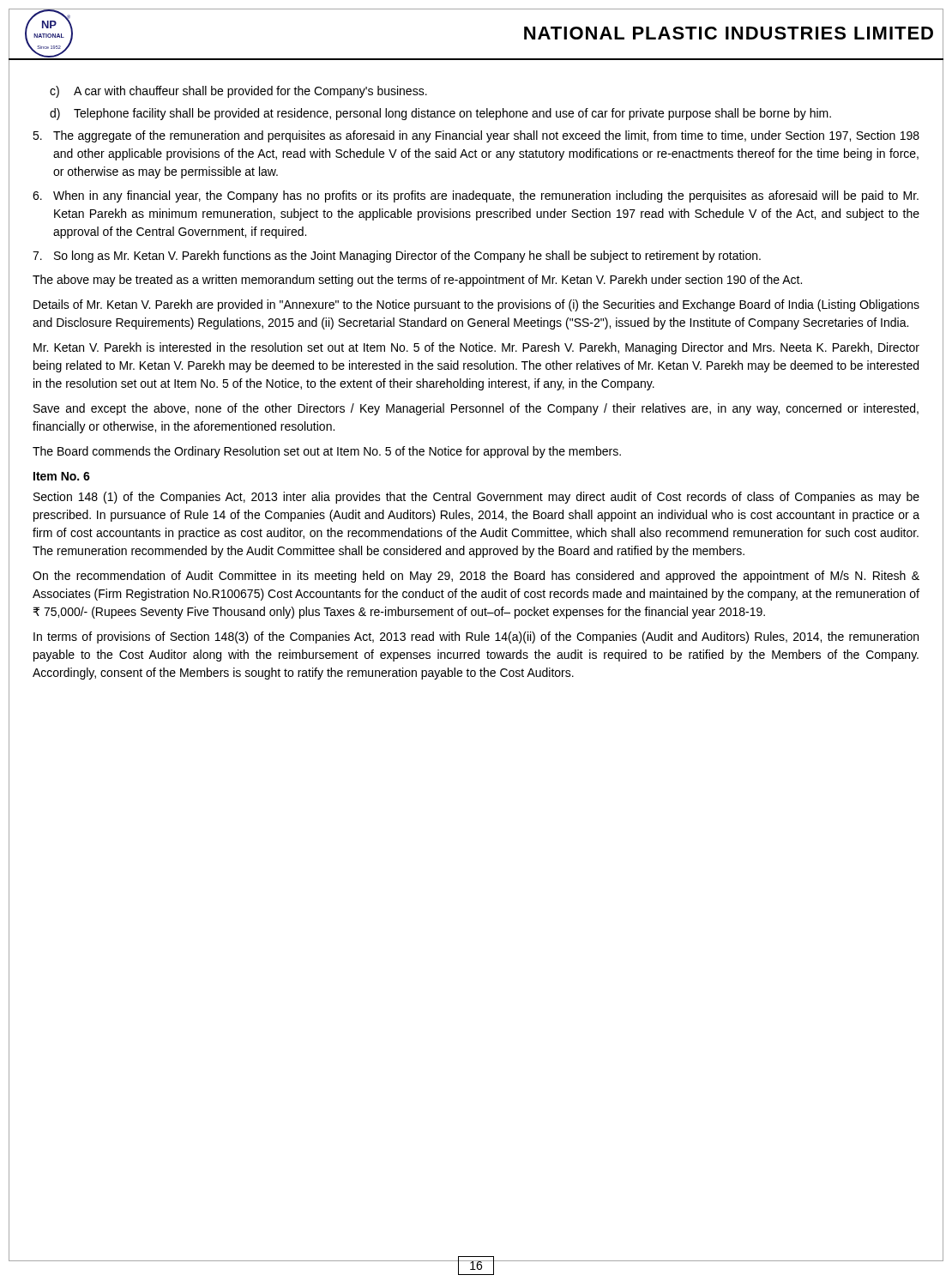Where is the passage that starts "Mr. Ketan V."?
Screen dimensions: 1287x952
tap(476, 366)
